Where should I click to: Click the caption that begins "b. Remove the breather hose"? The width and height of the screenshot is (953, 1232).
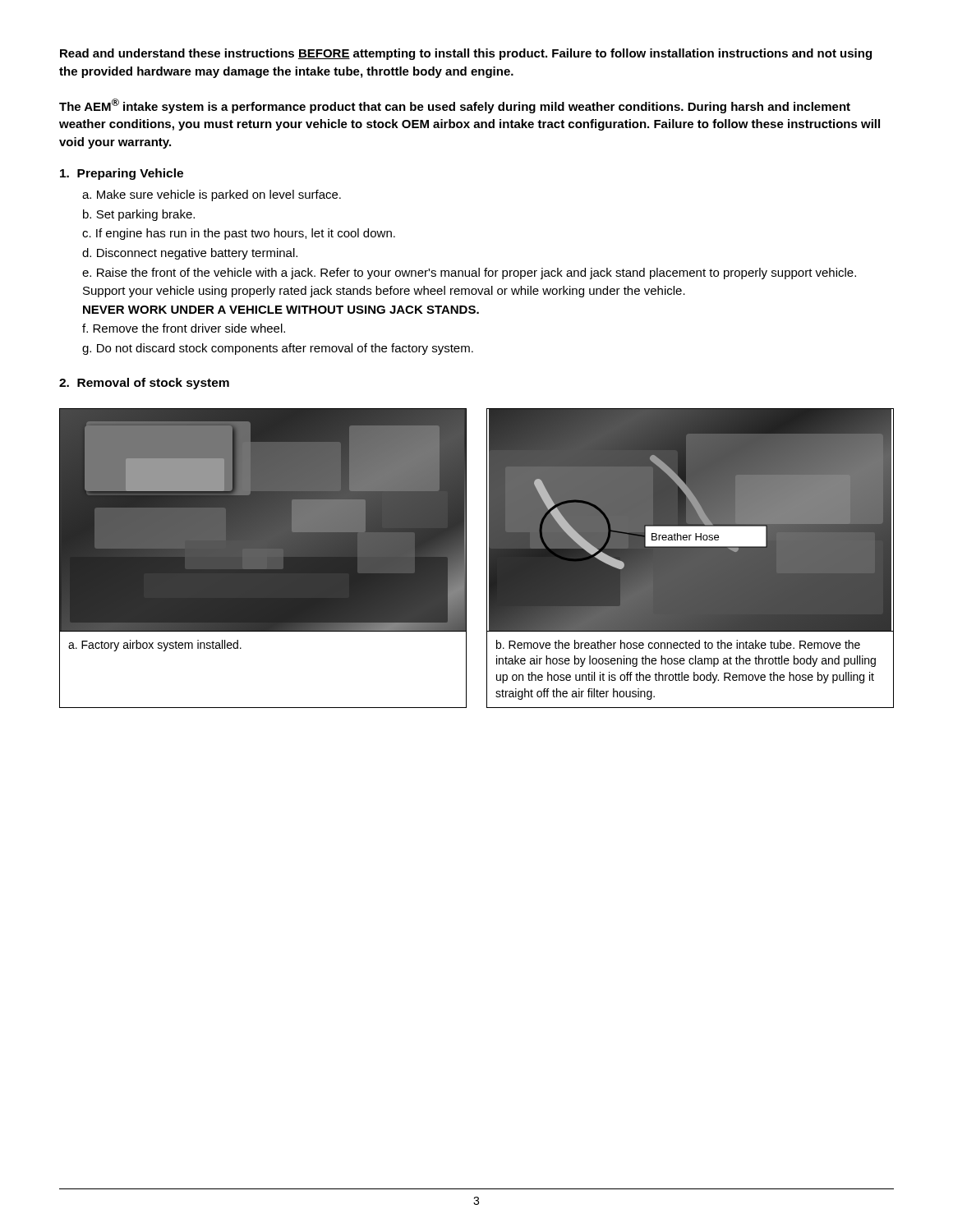686,669
